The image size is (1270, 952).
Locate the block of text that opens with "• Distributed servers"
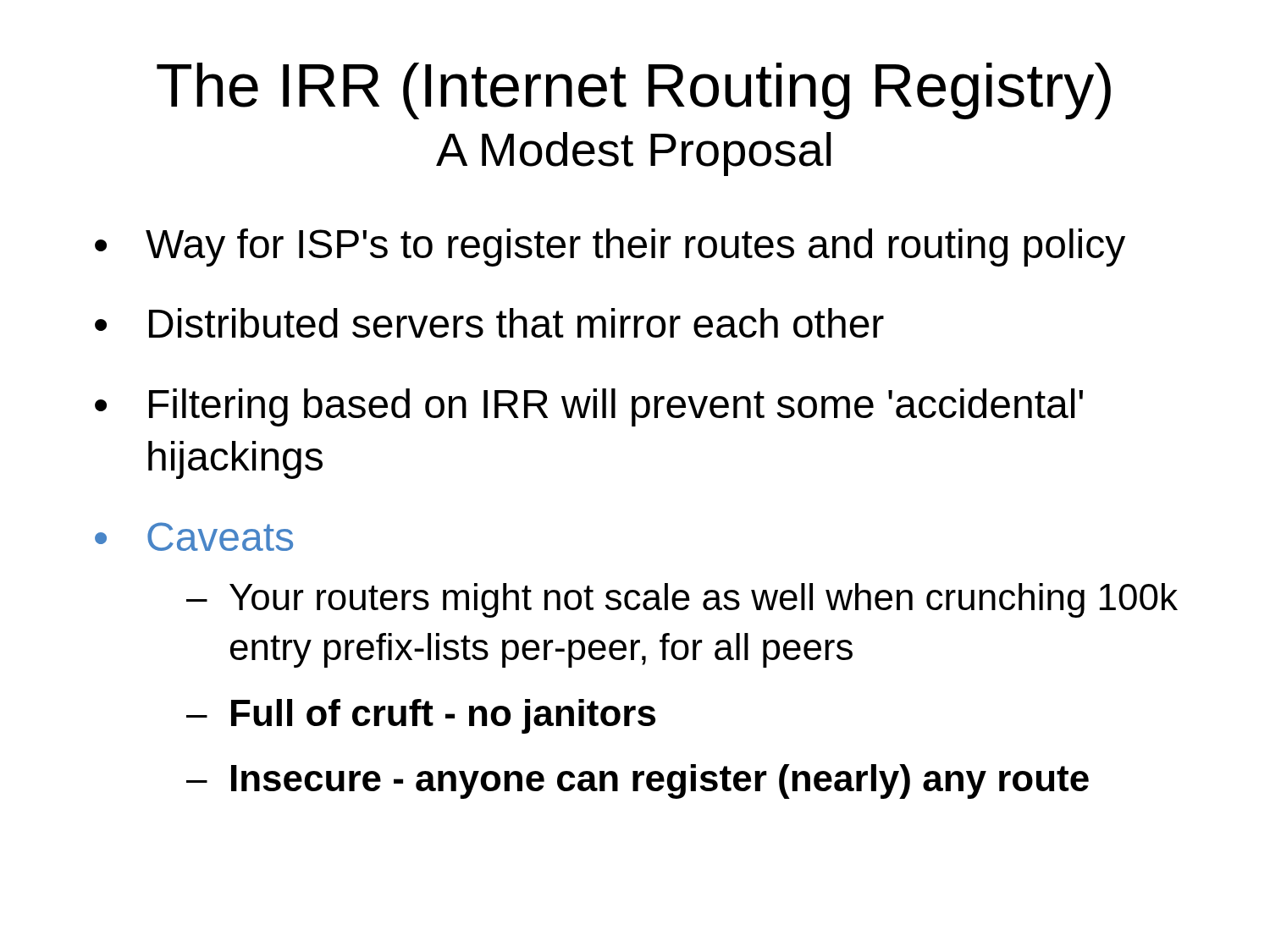[x=489, y=325]
